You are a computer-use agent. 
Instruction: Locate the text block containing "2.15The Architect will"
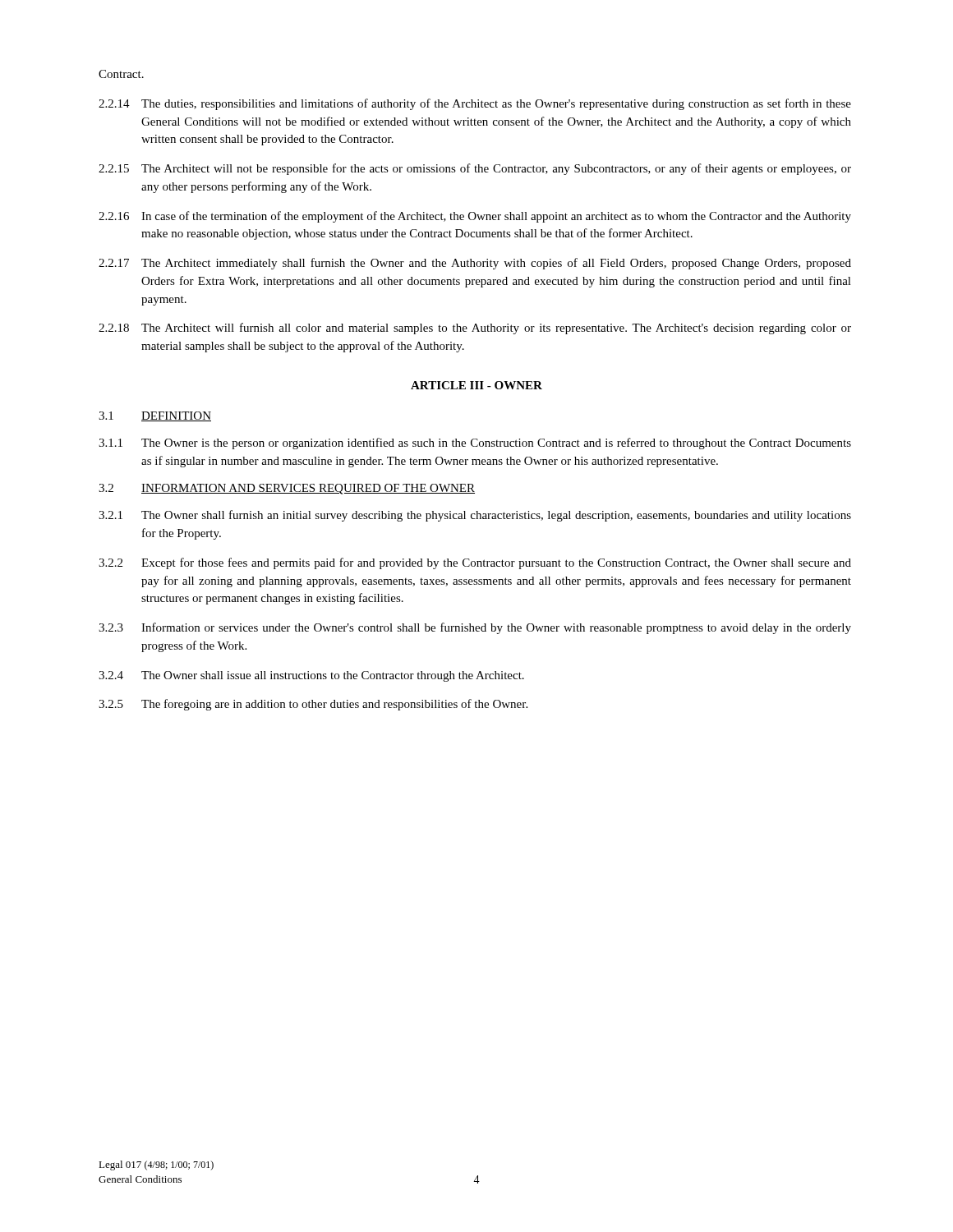click(x=476, y=178)
